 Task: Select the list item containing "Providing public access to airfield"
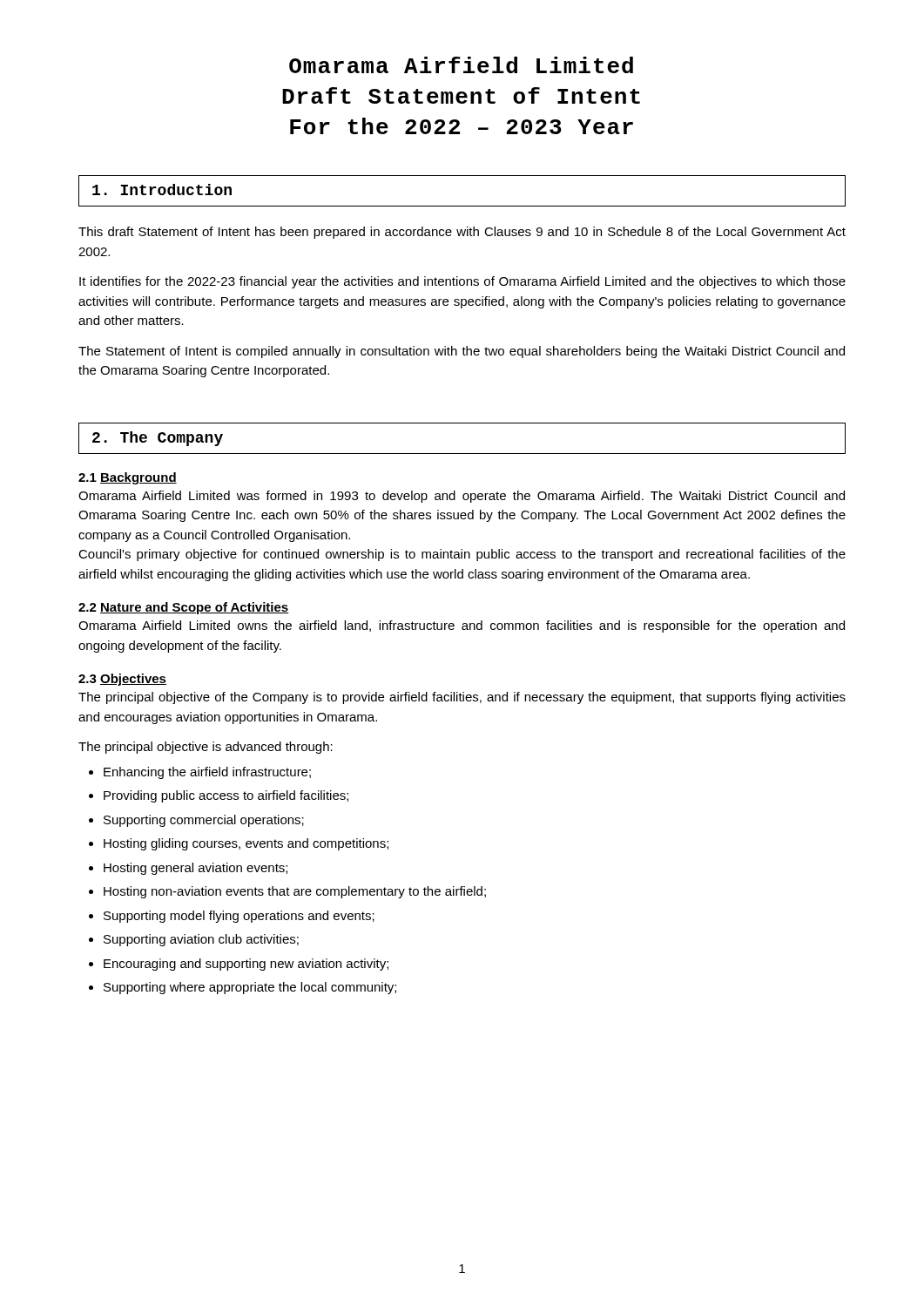pos(226,795)
